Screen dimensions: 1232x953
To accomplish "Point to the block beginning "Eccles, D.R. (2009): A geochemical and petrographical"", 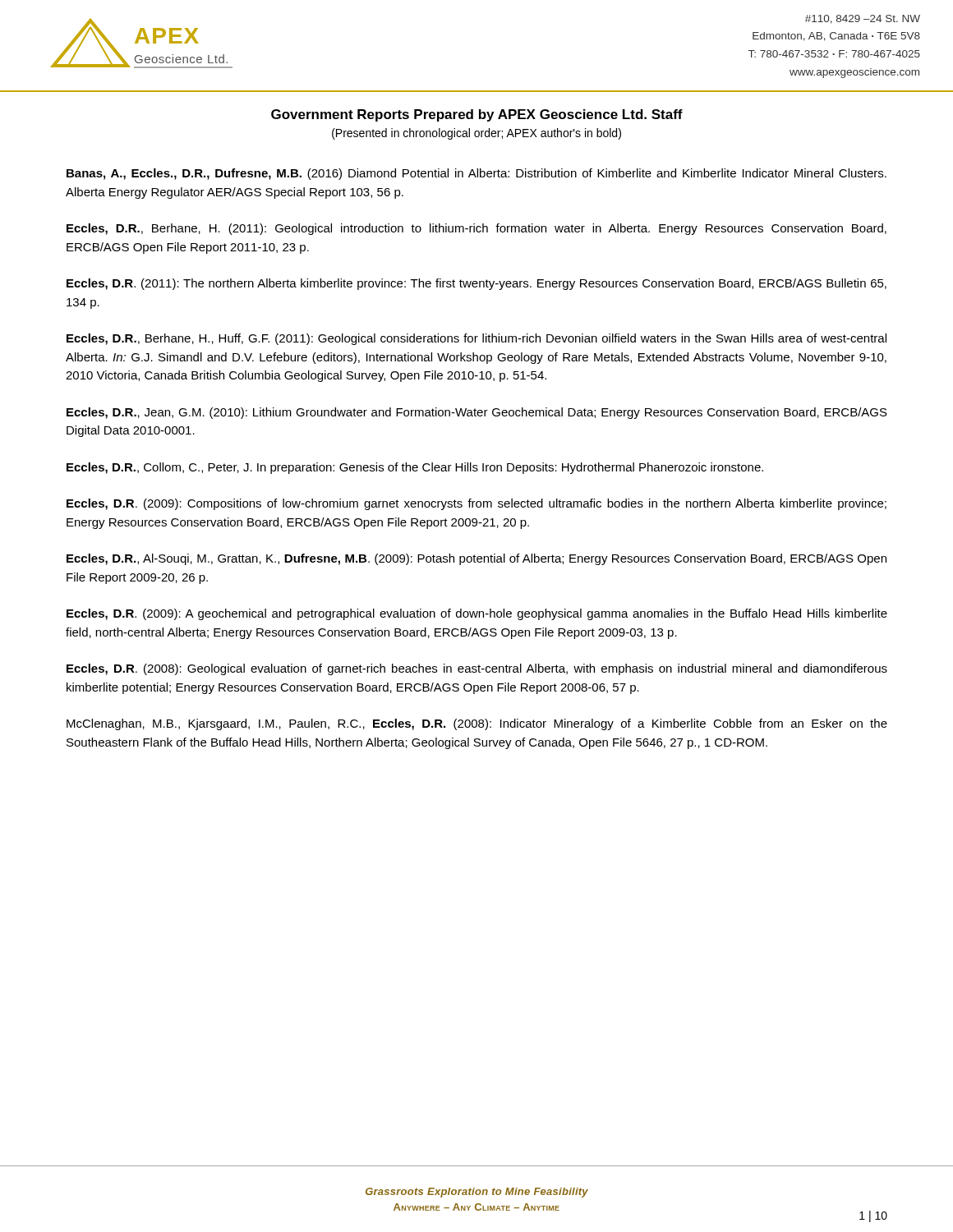I will pos(476,623).
